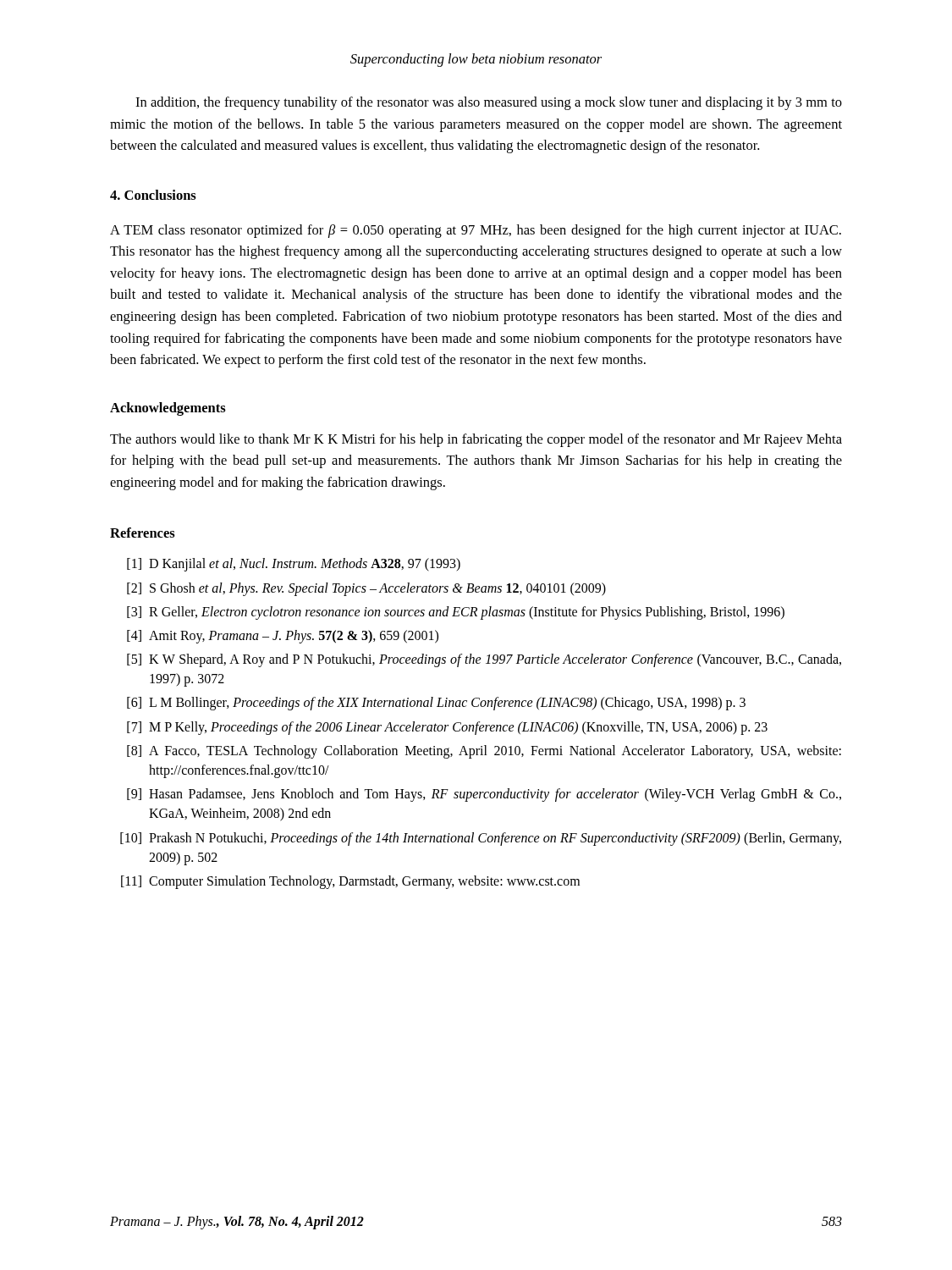Click on the element starting "[3] R Geller, Electron cyclotron"
Viewport: 952px width, 1270px height.
click(x=476, y=612)
